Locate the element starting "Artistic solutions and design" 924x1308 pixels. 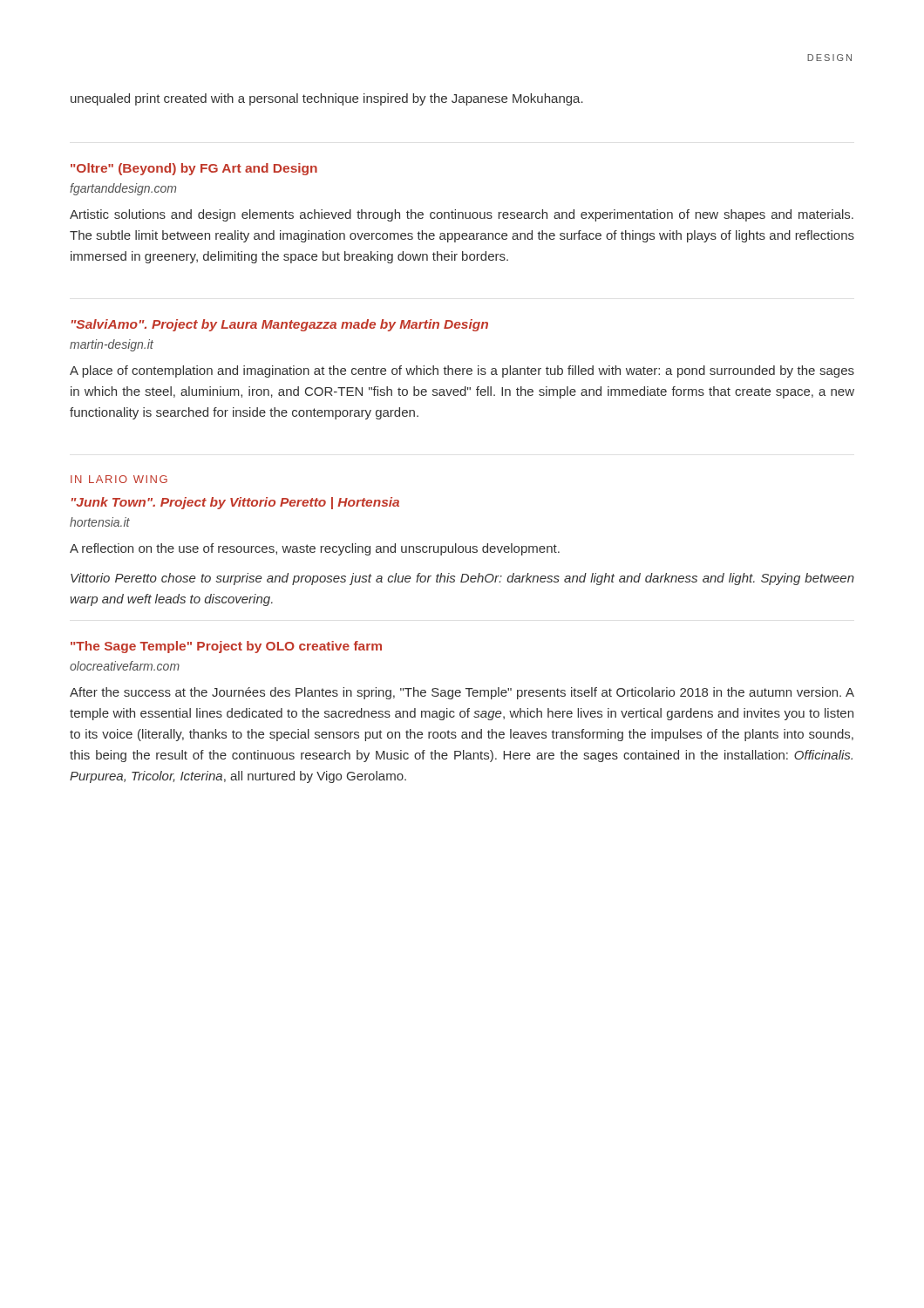(462, 235)
